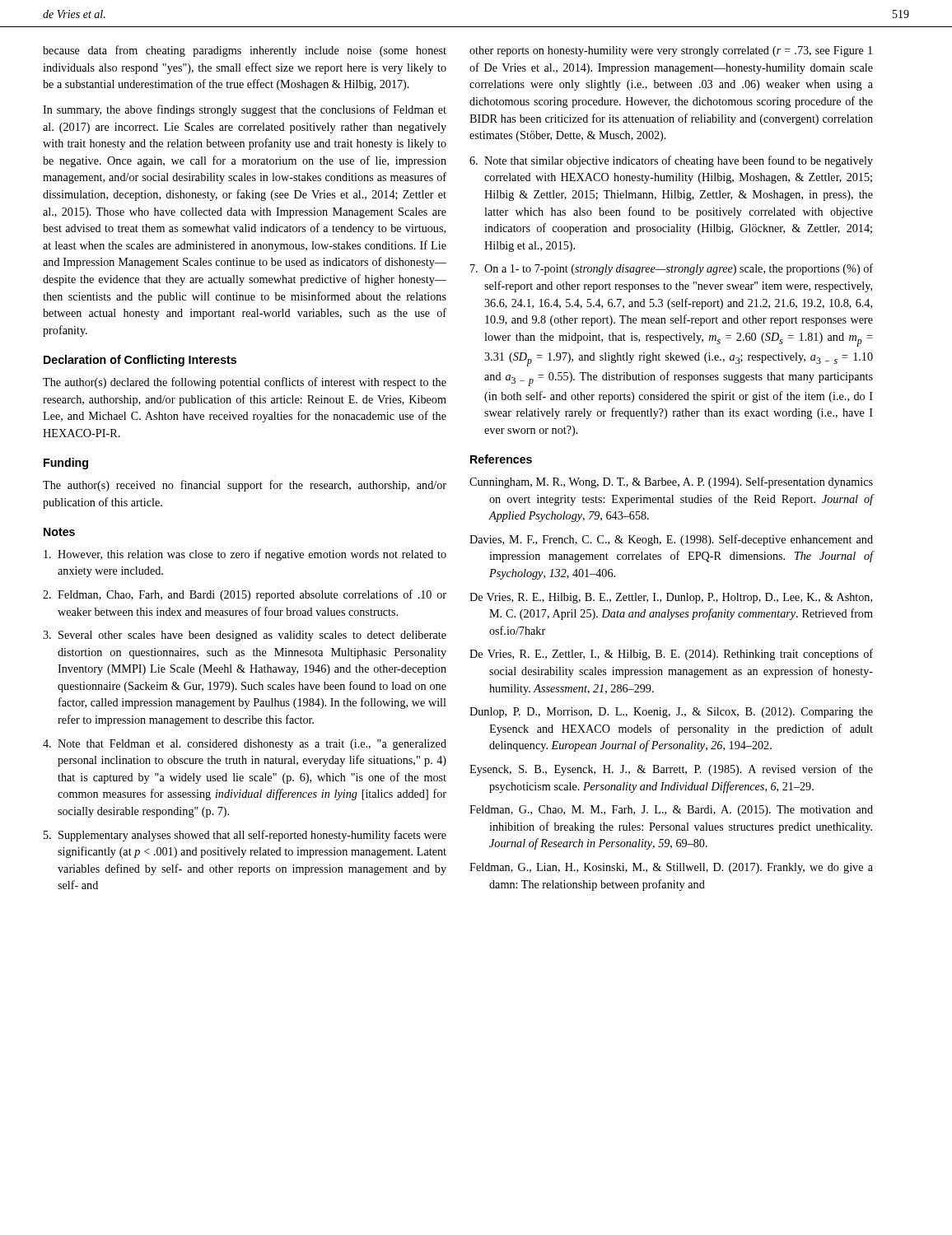Locate the block of text that opens with "4. Note that Feldman et al."

click(245, 777)
